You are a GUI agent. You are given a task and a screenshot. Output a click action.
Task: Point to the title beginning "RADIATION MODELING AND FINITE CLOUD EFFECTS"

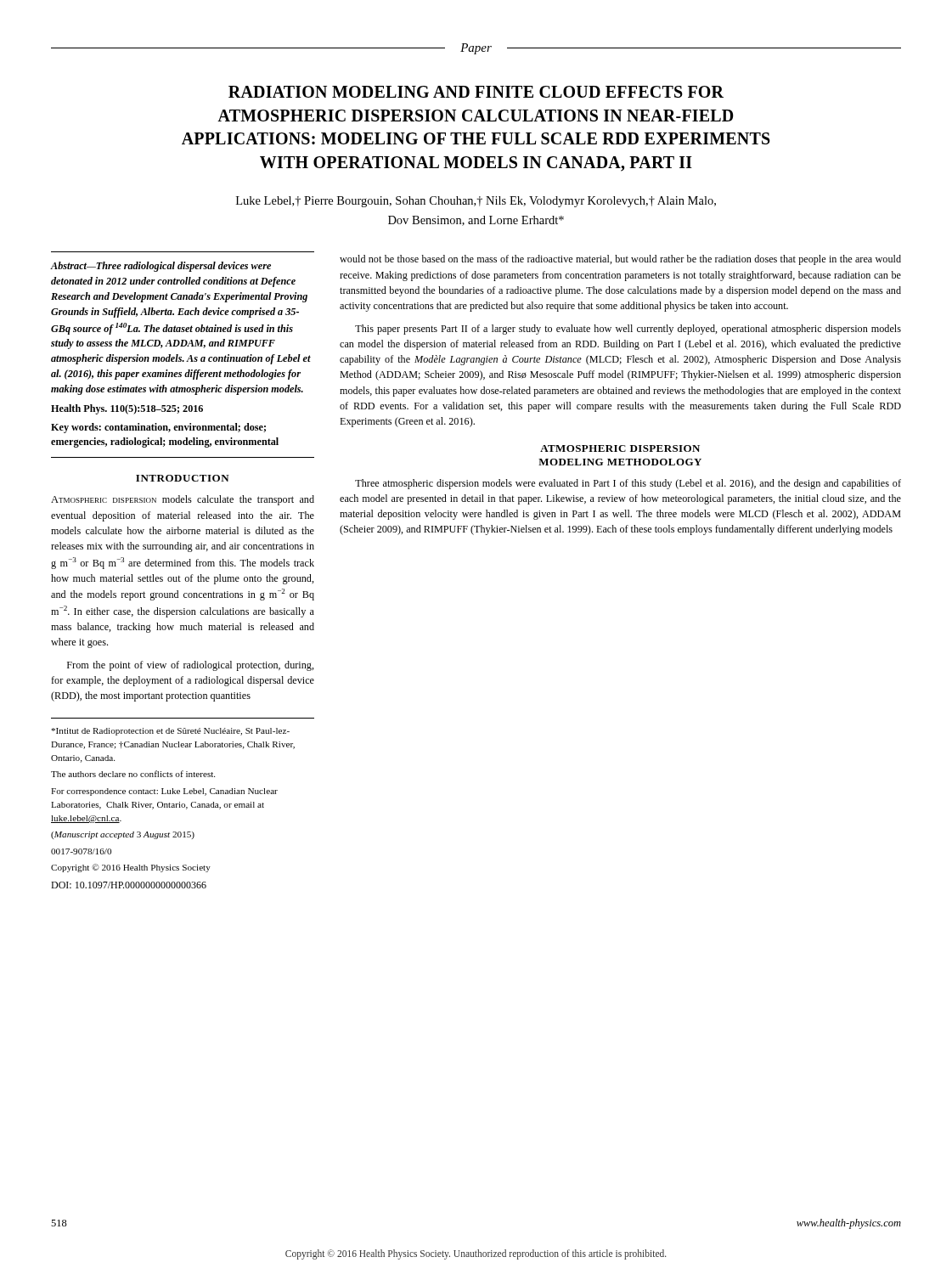click(476, 128)
